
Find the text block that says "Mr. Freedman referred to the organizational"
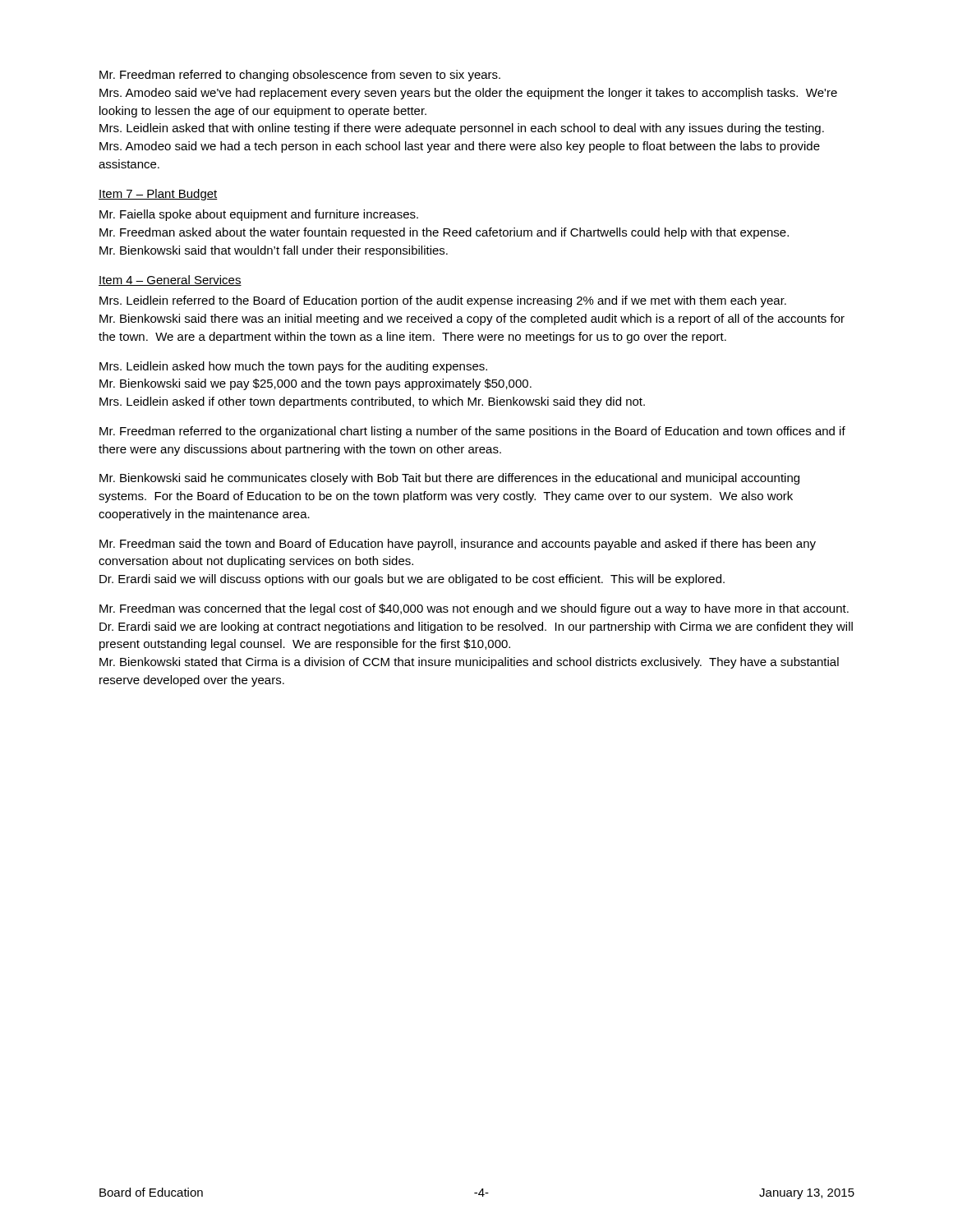click(x=472, y=440)
